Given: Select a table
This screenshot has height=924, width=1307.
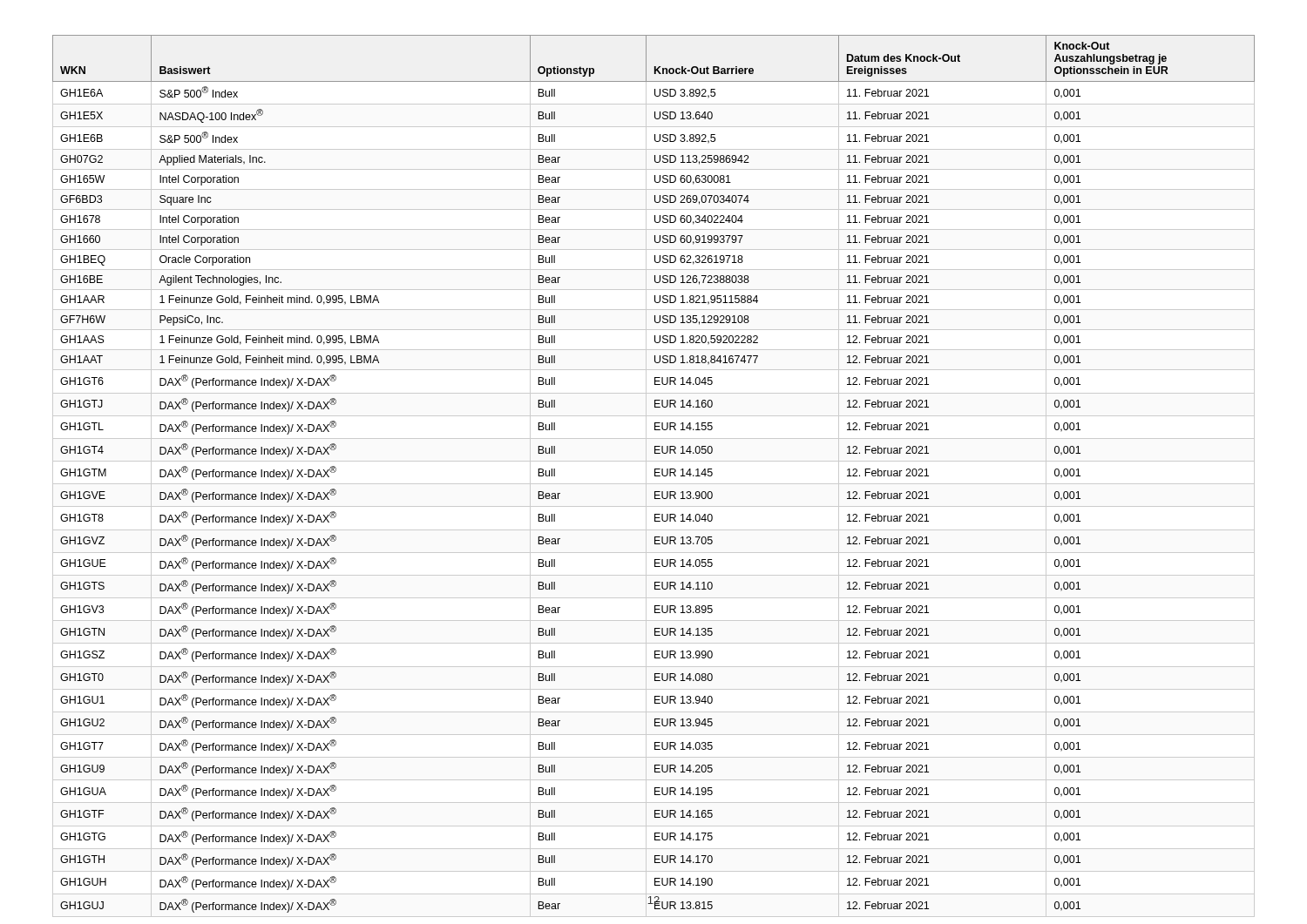Looking at the screenshot, I should pos(654,476).
